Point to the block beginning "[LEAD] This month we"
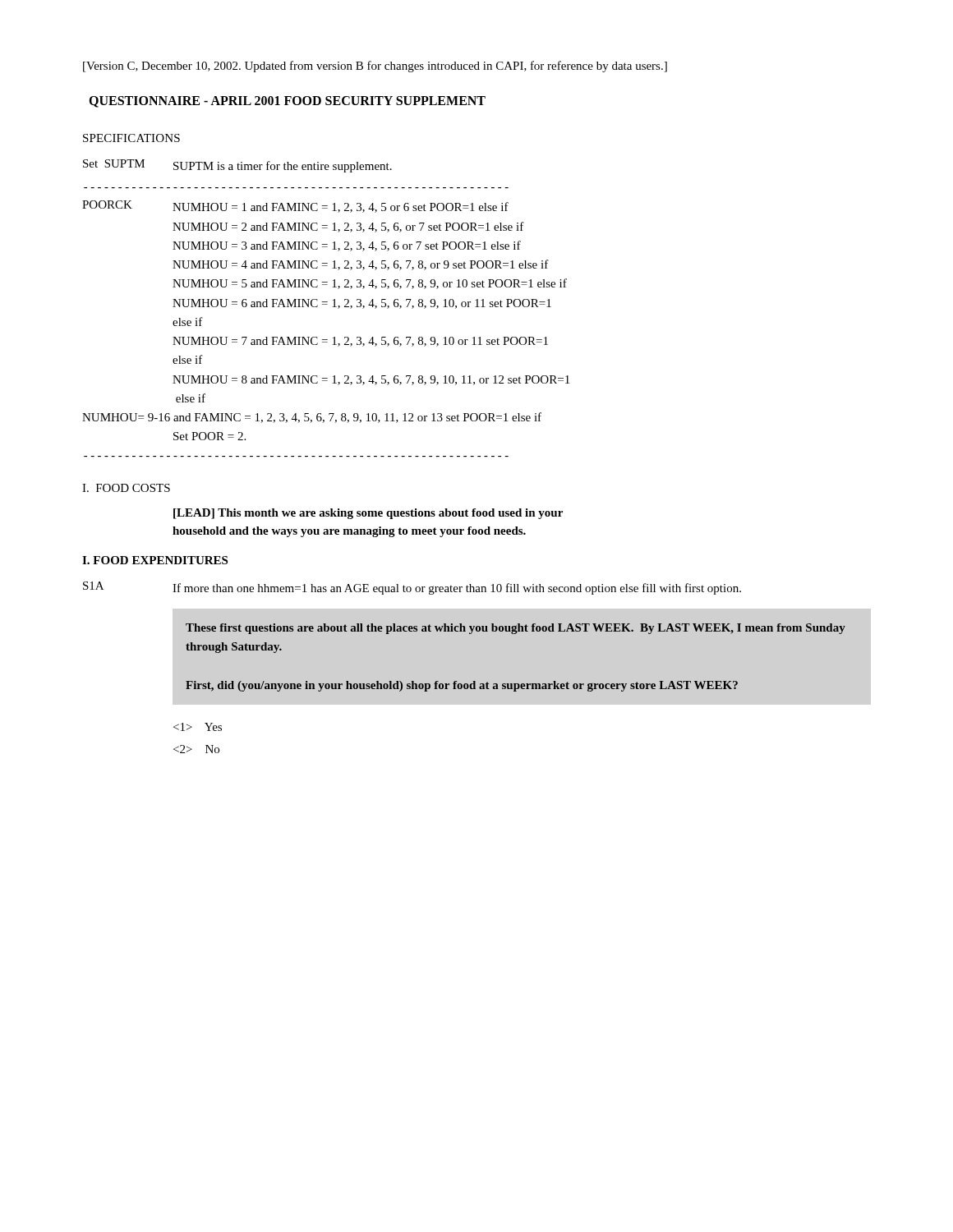Viewport: 953px width, 1232px height. click(368, 521)
